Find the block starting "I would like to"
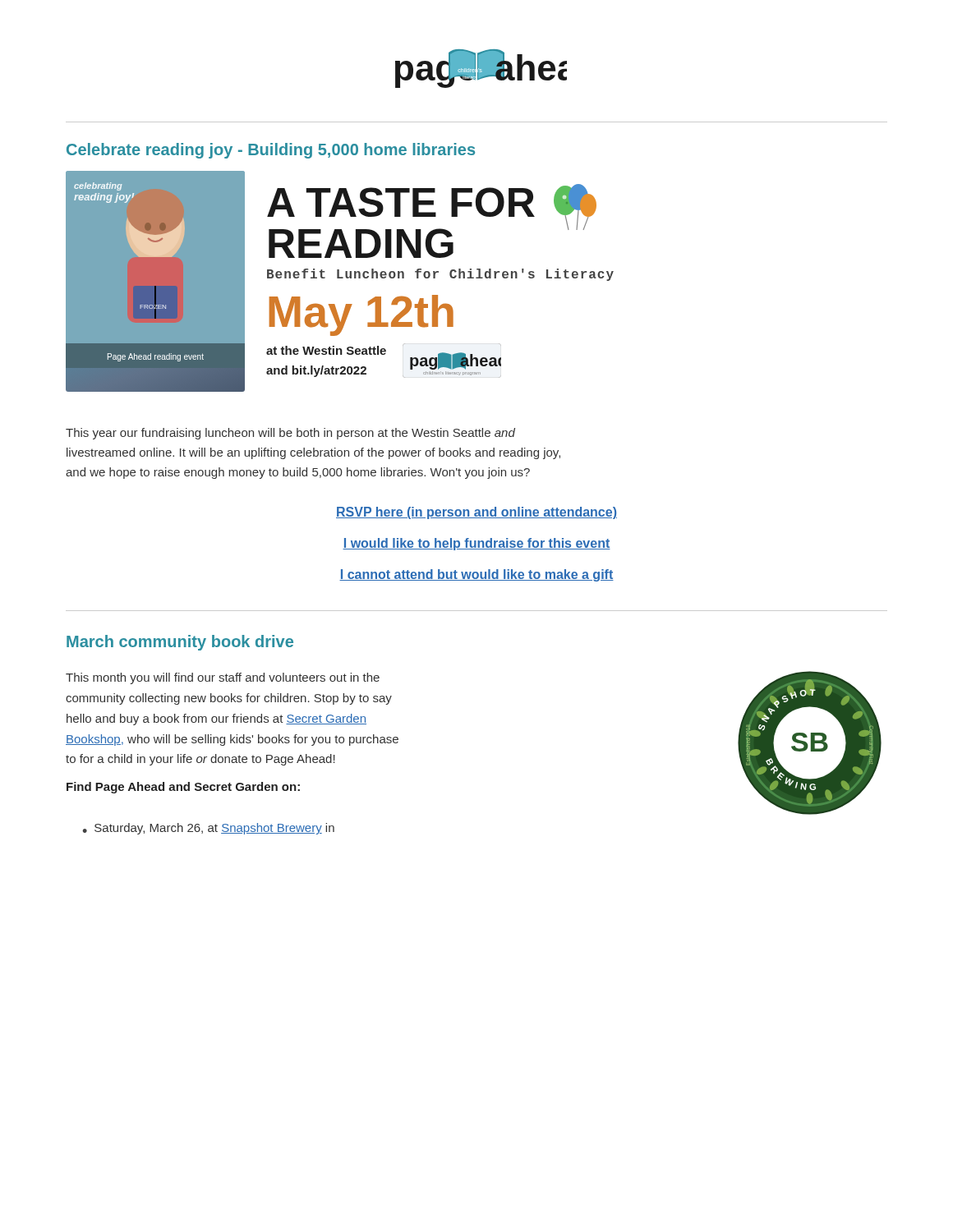This screenshot has width=953, height=1232. 476,544
